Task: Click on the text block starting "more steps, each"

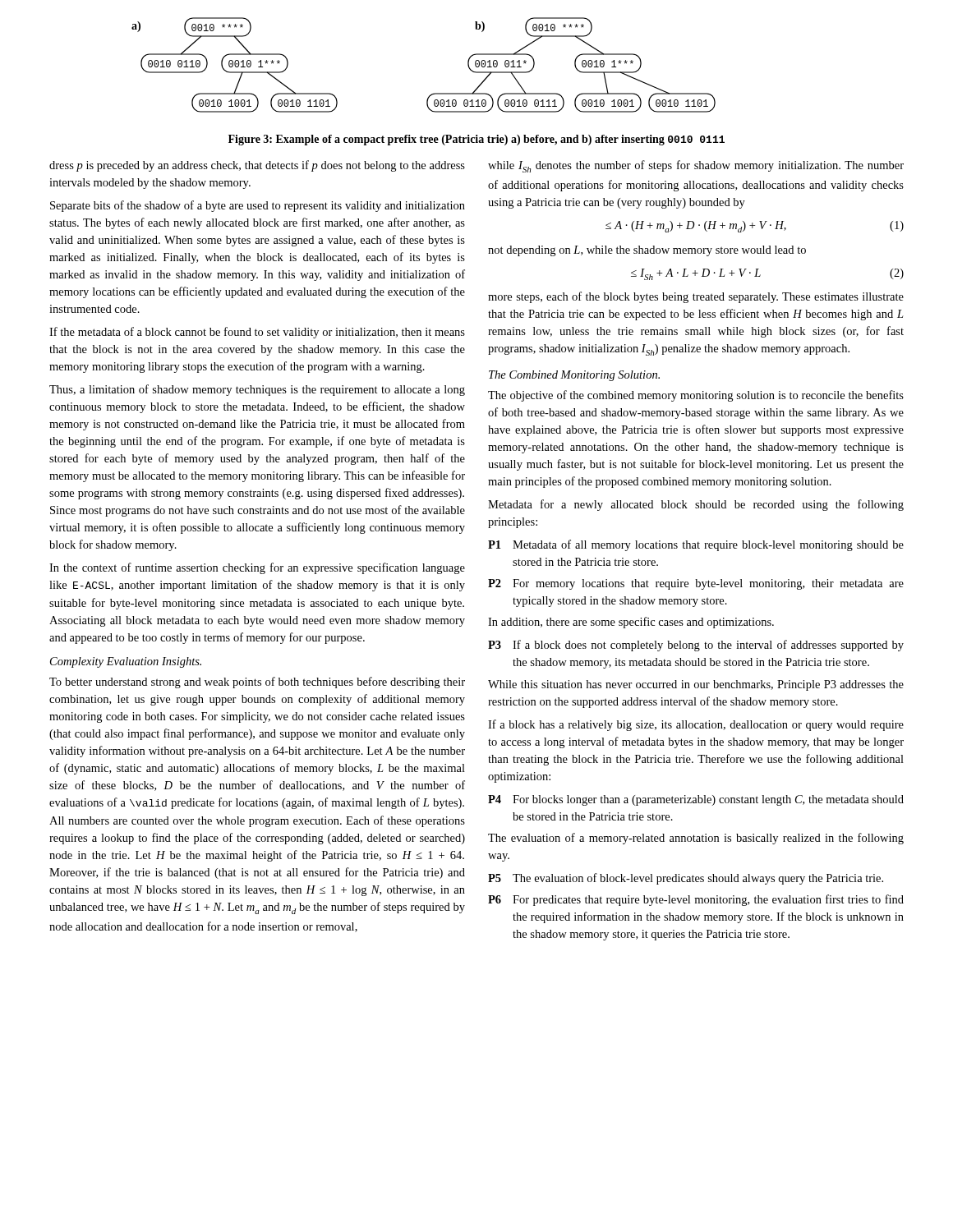Action: tap(696, 324)
